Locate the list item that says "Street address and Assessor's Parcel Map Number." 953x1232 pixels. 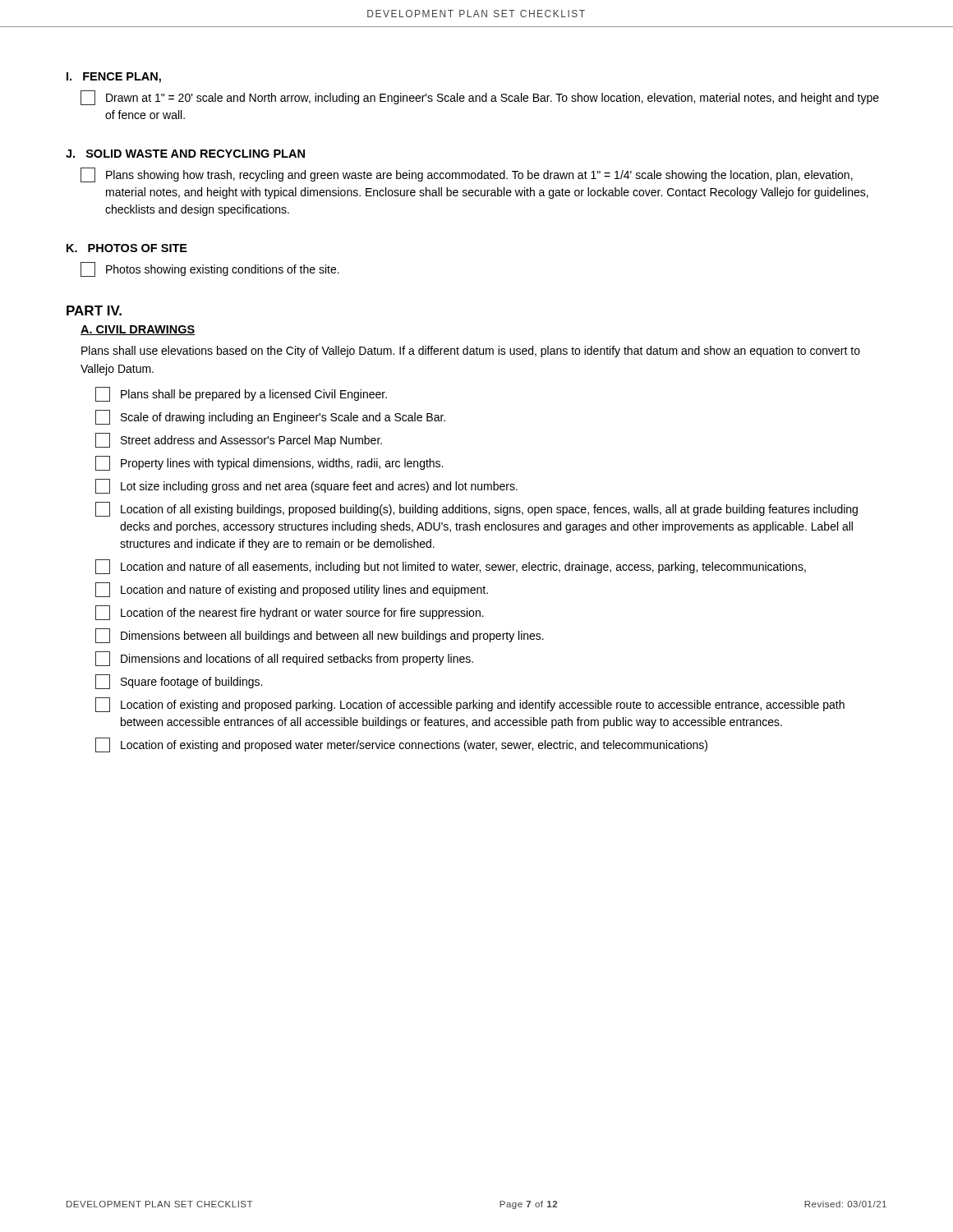pyautogui.click(x=239, y=441)
